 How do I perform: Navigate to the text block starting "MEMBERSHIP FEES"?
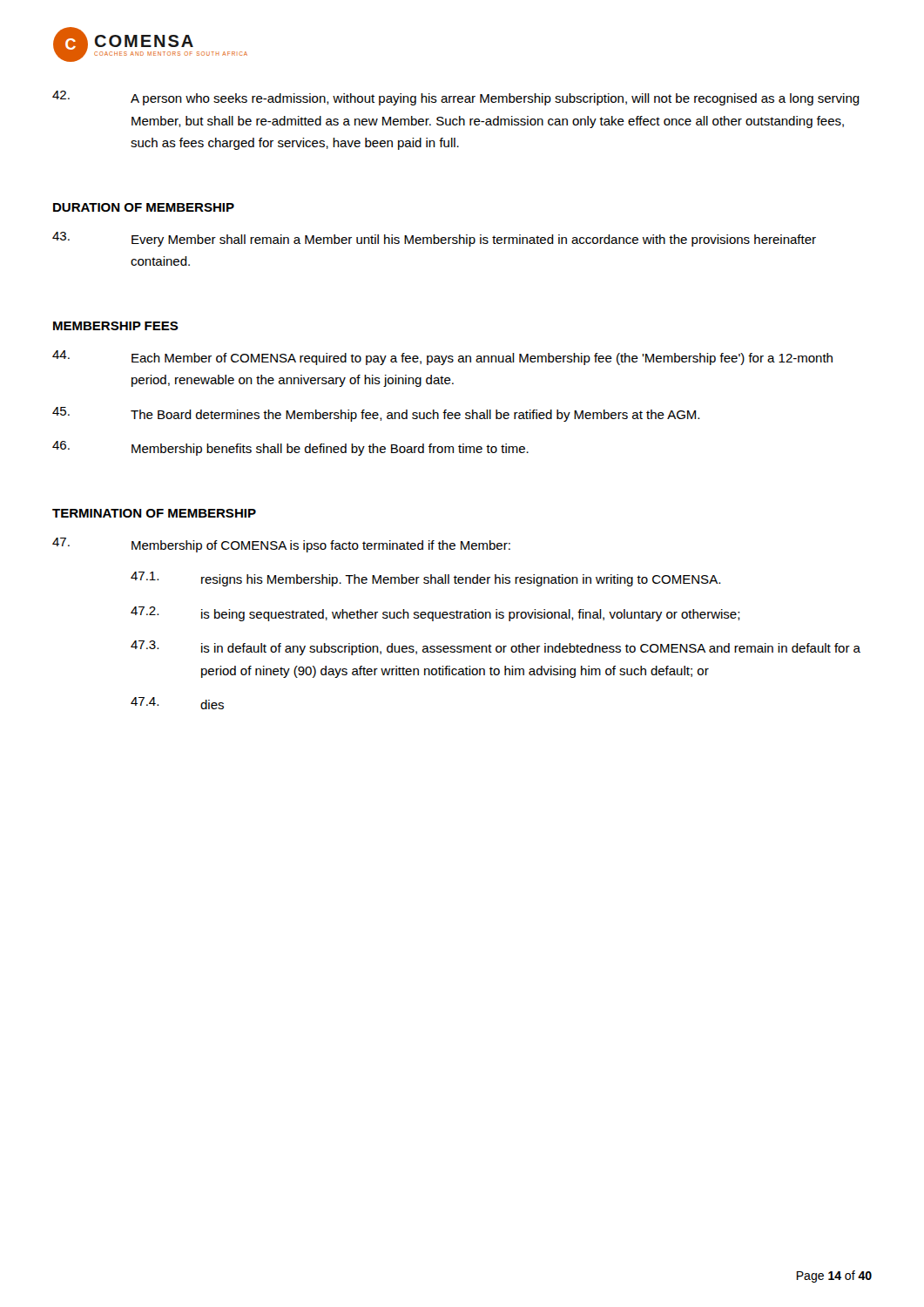[x=115, y=325]
